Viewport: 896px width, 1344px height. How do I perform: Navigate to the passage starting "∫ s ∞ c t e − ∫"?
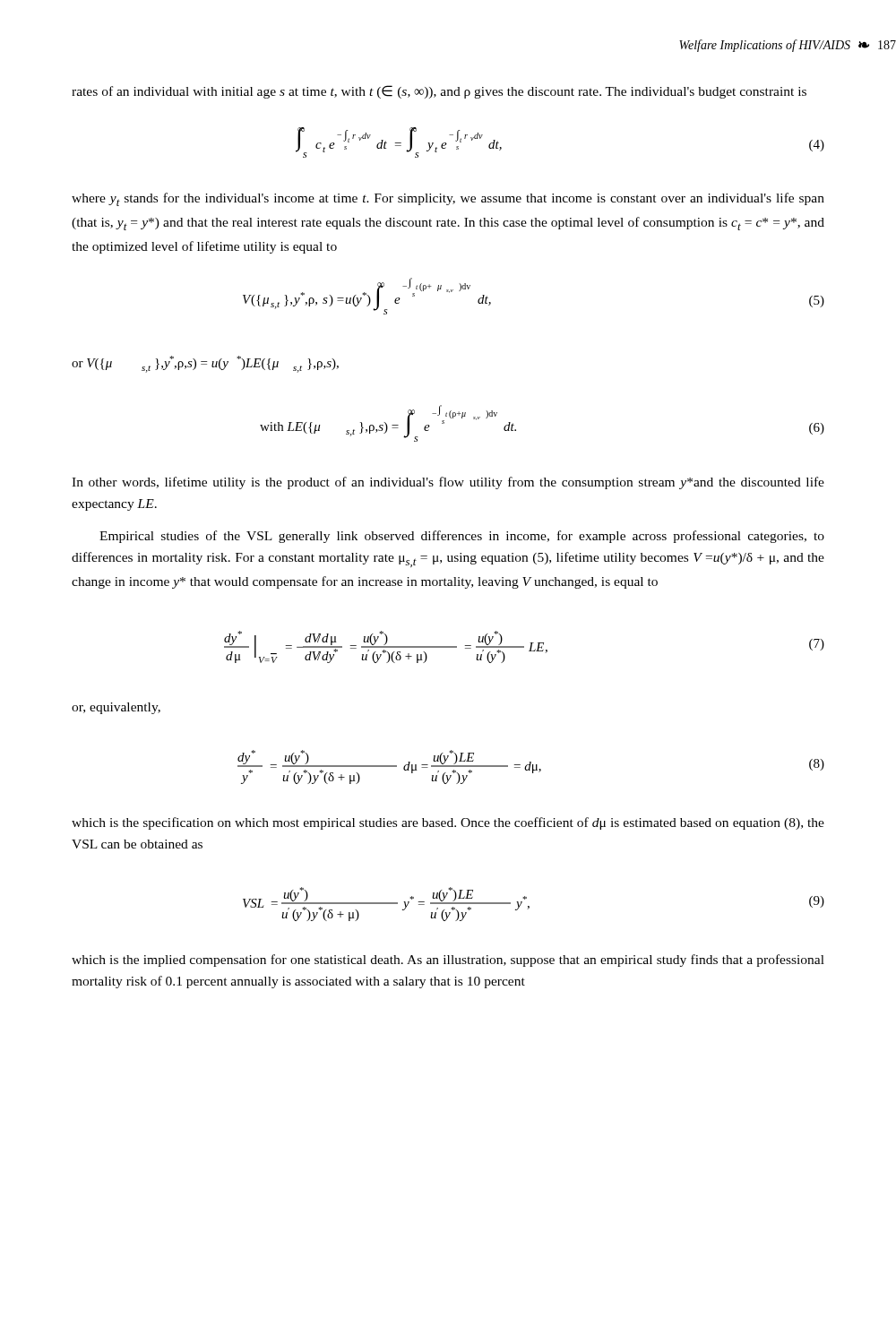pos(448,145)
